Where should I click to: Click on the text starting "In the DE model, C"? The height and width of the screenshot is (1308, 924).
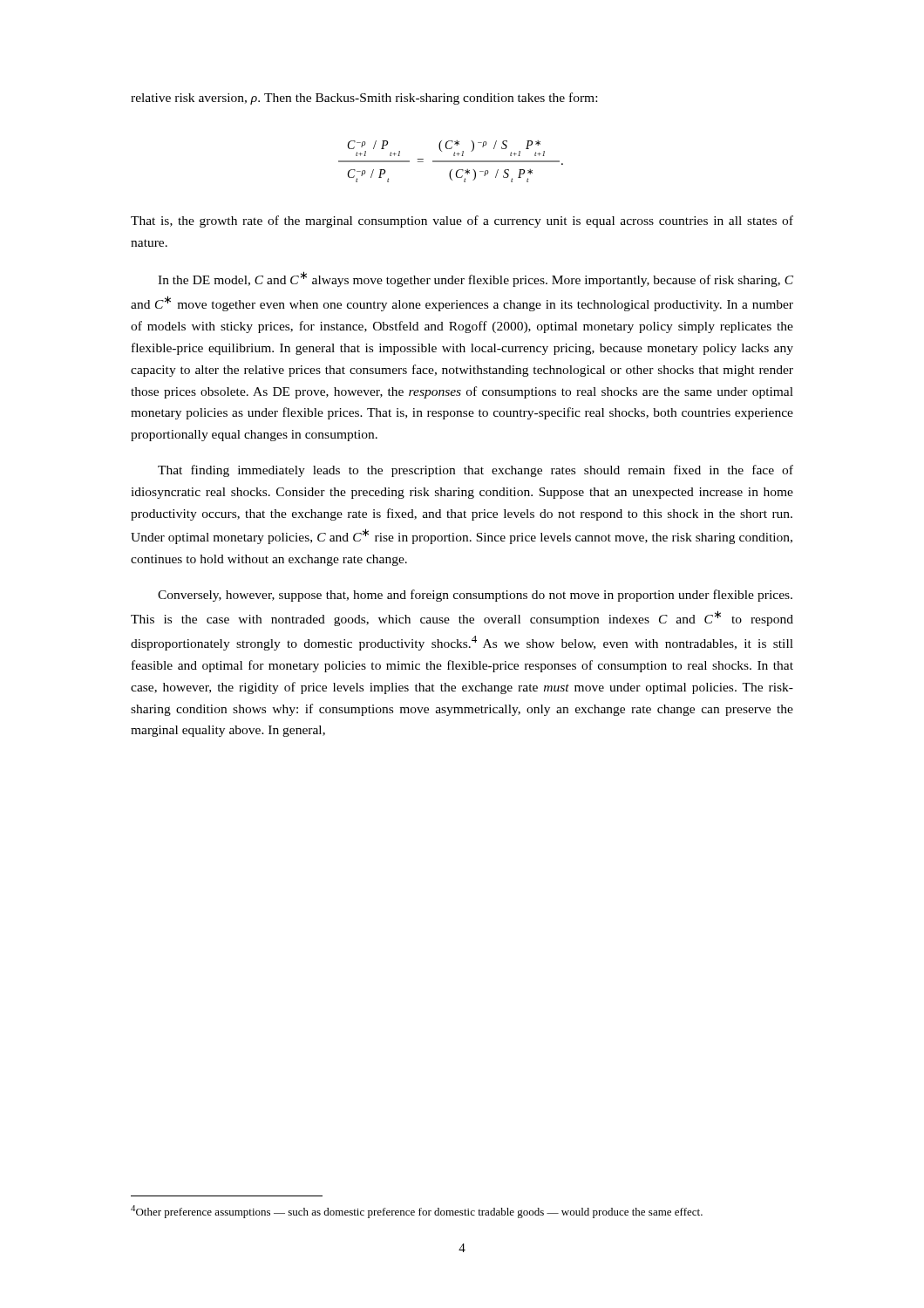[462, 355]
